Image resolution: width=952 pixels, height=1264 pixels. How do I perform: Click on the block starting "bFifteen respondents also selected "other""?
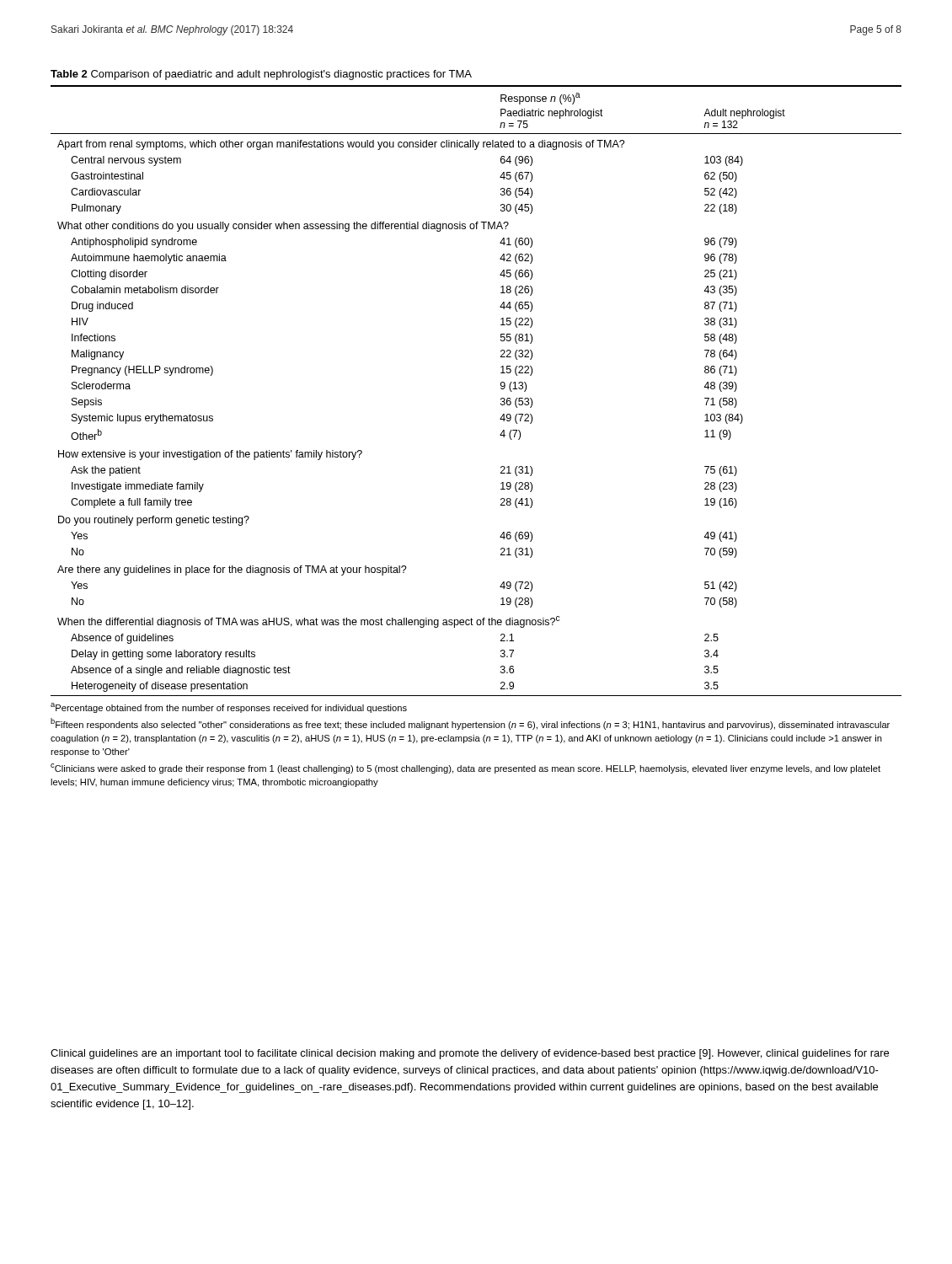click(470, 737)
